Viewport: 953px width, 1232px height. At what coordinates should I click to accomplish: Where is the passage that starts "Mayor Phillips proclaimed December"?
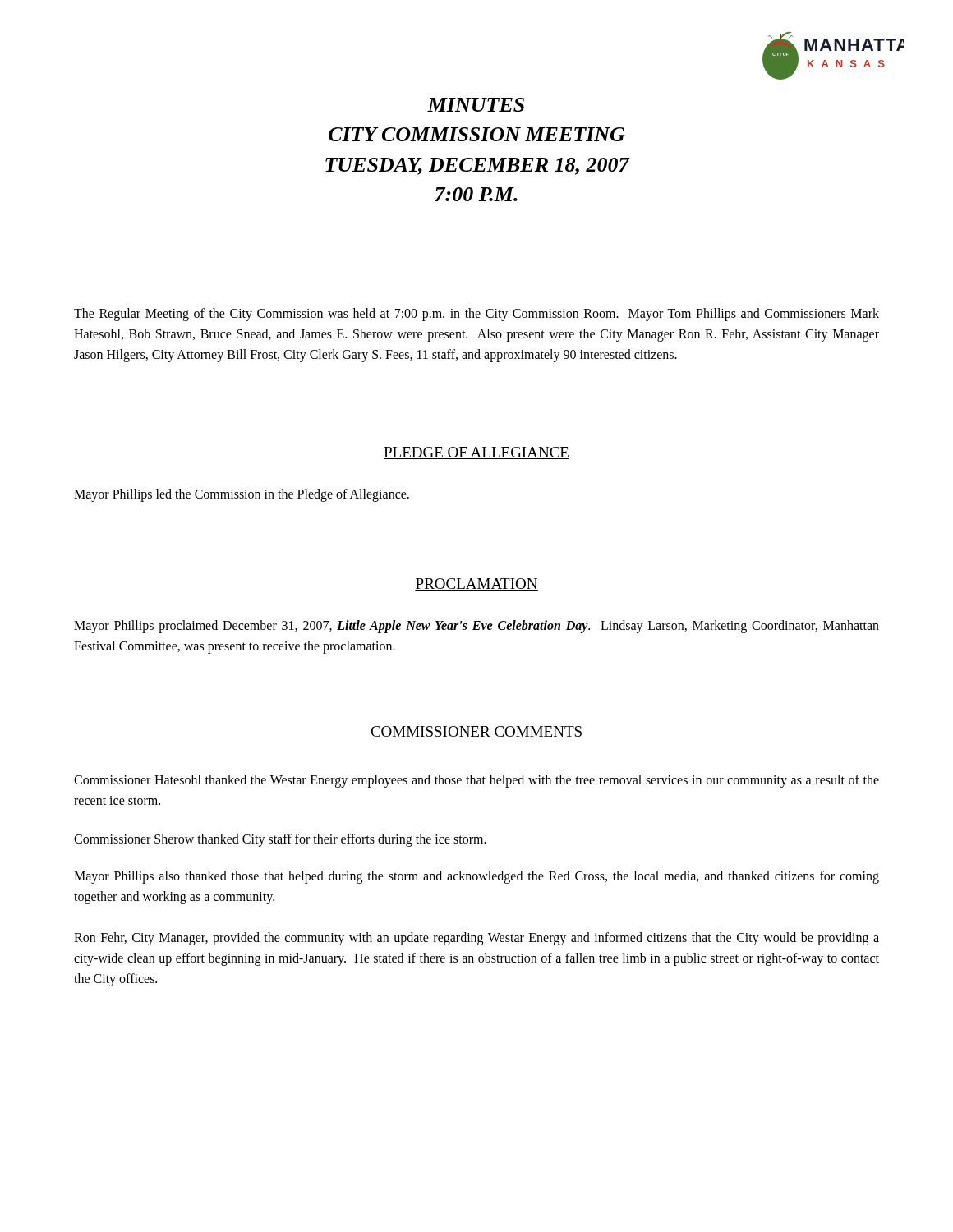(x=476, y=636)
